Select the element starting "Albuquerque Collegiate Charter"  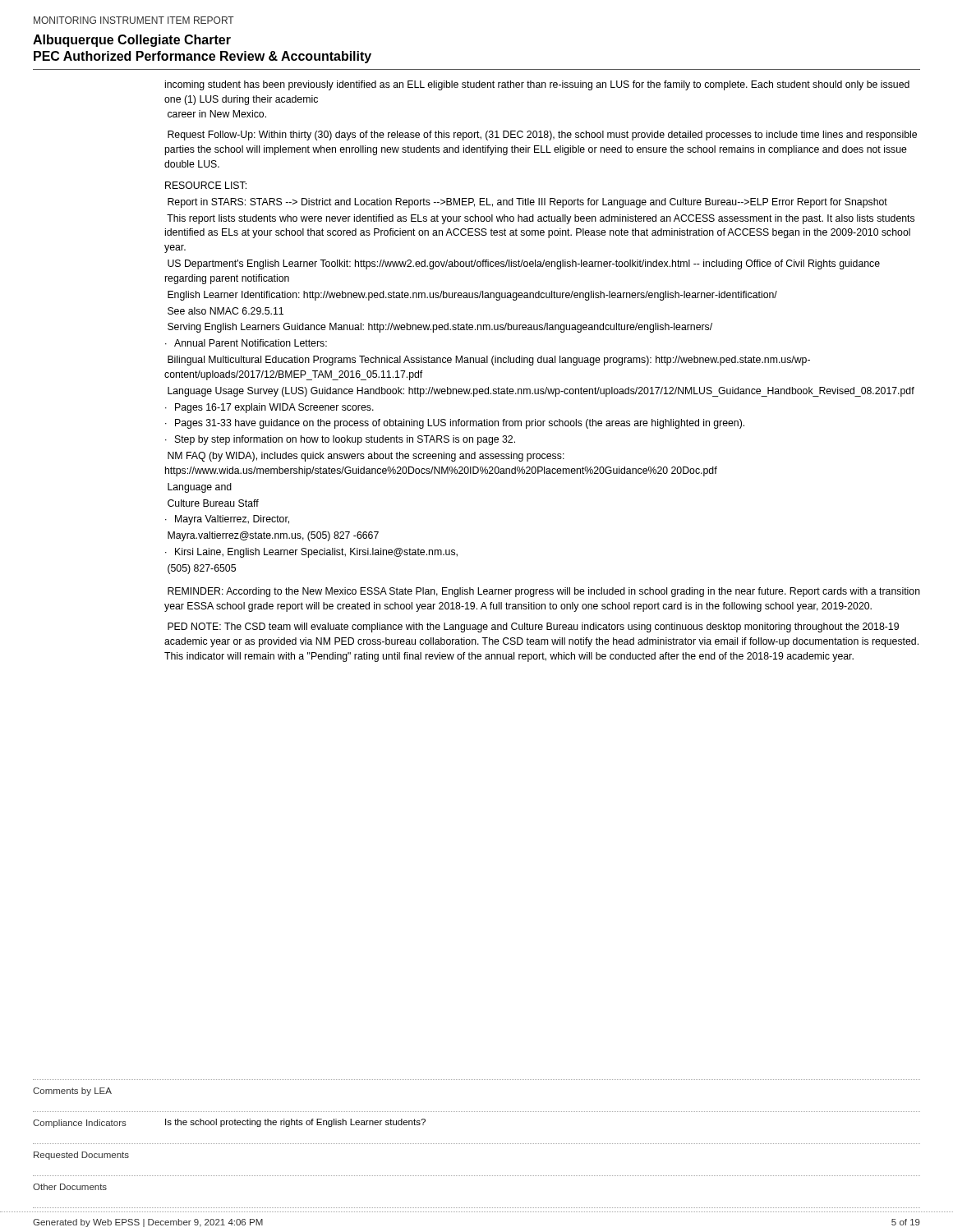132,40
